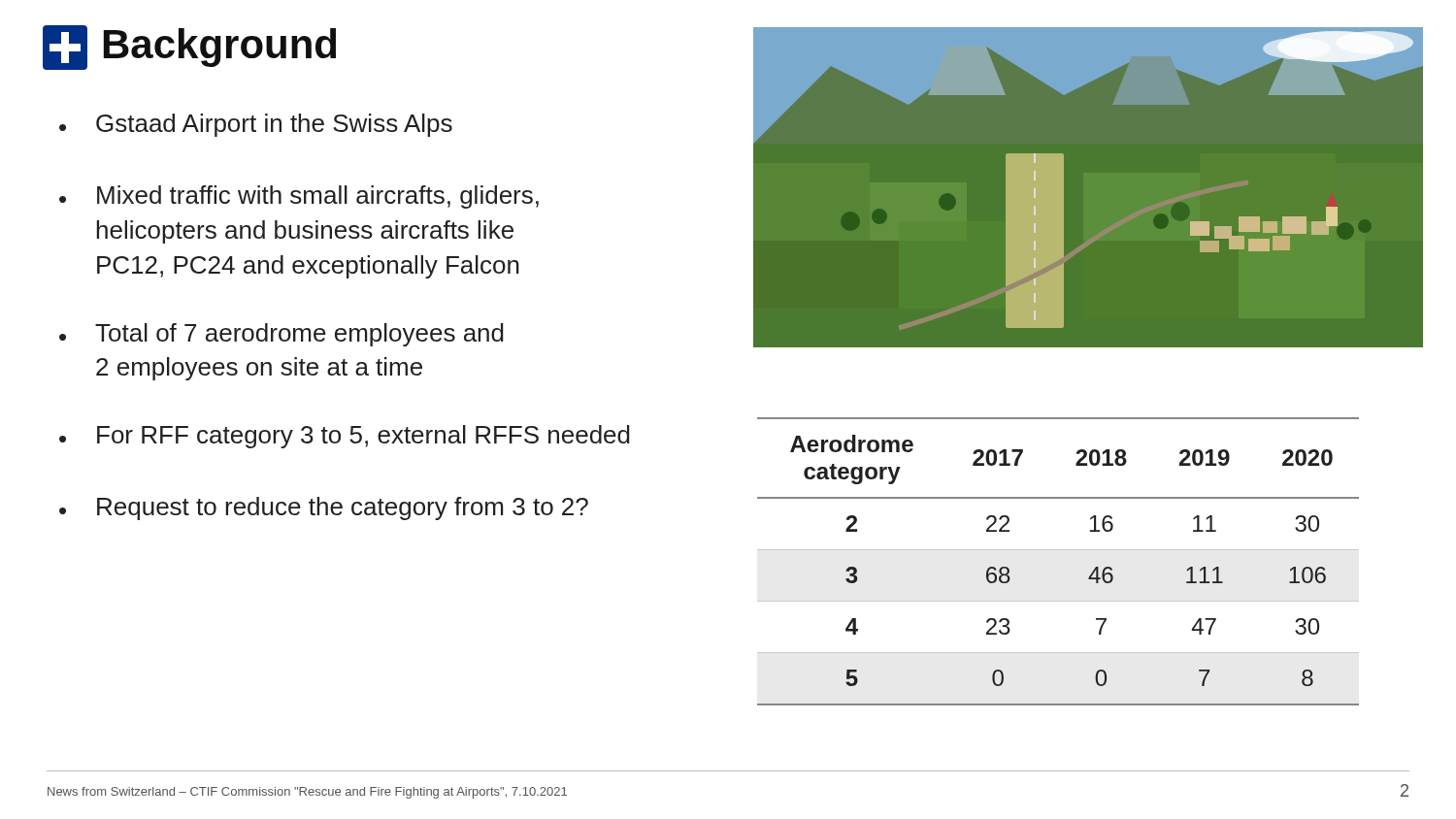Find the title
Viewport: 1456px width, 819px height.
220,44
